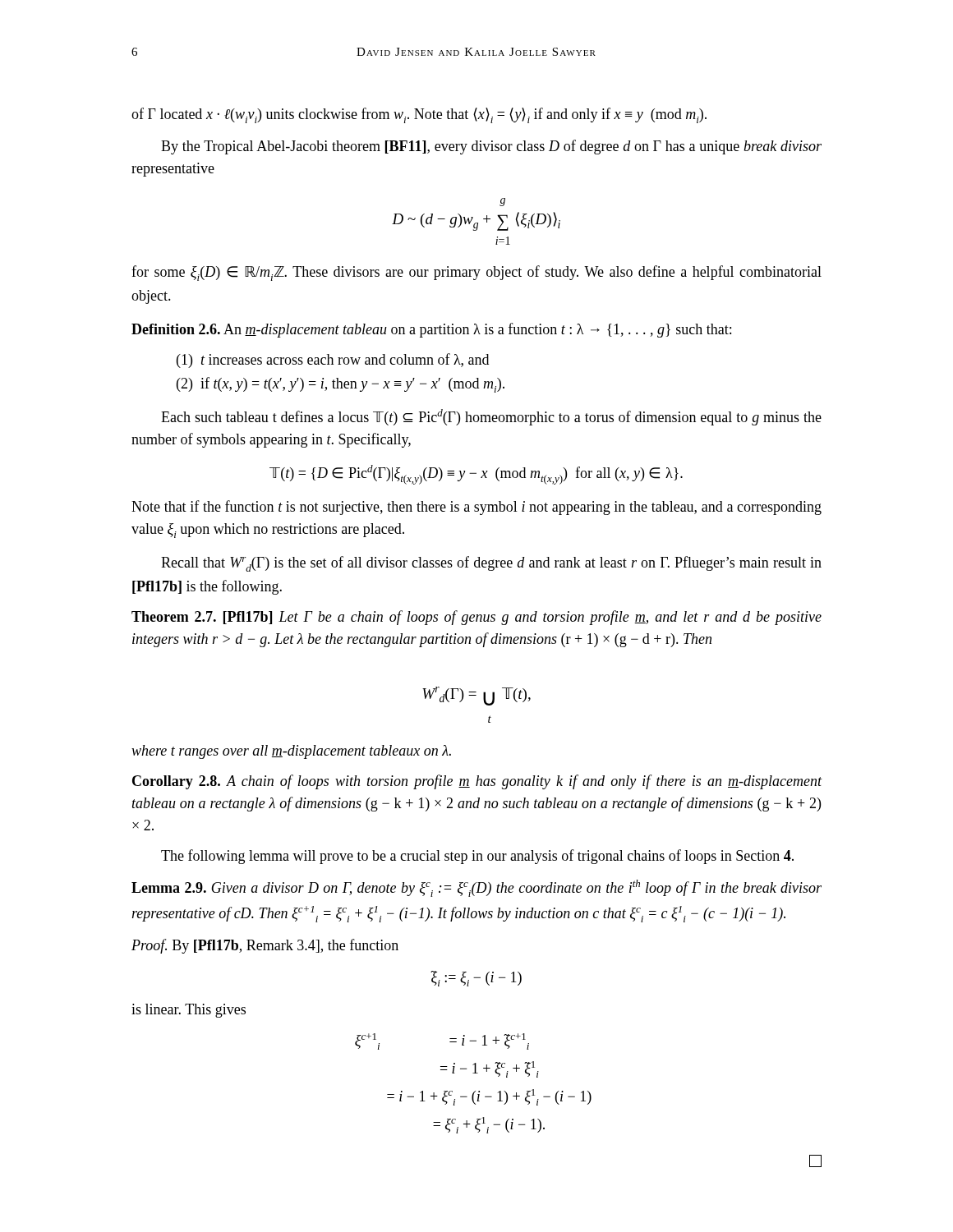Locate the formula that reads "𝕋(t) = {D ∈ Picd(Γ)|ξt(x,y)(D)"

476,473
